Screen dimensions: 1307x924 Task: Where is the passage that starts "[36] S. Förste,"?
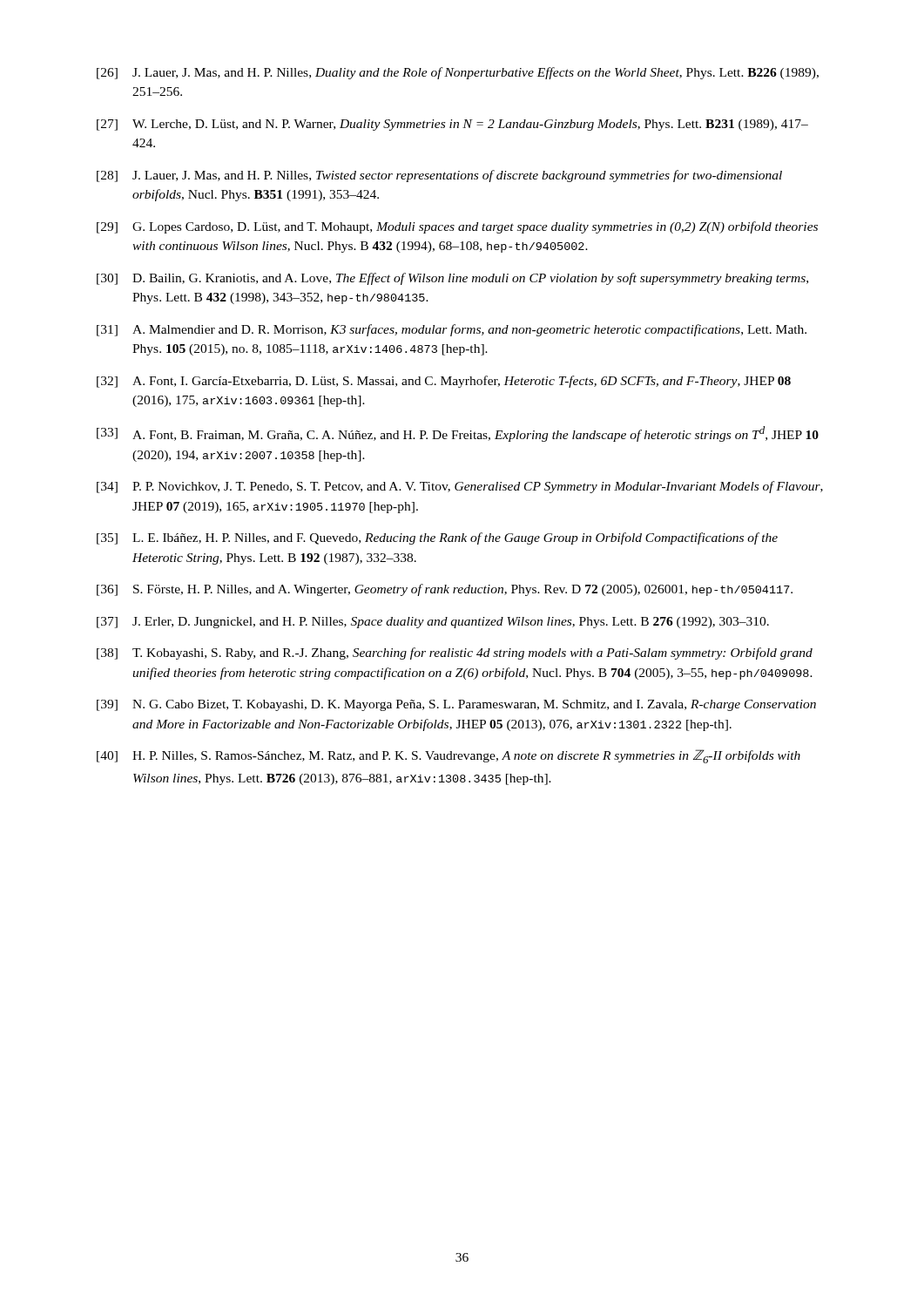[462, 589]
